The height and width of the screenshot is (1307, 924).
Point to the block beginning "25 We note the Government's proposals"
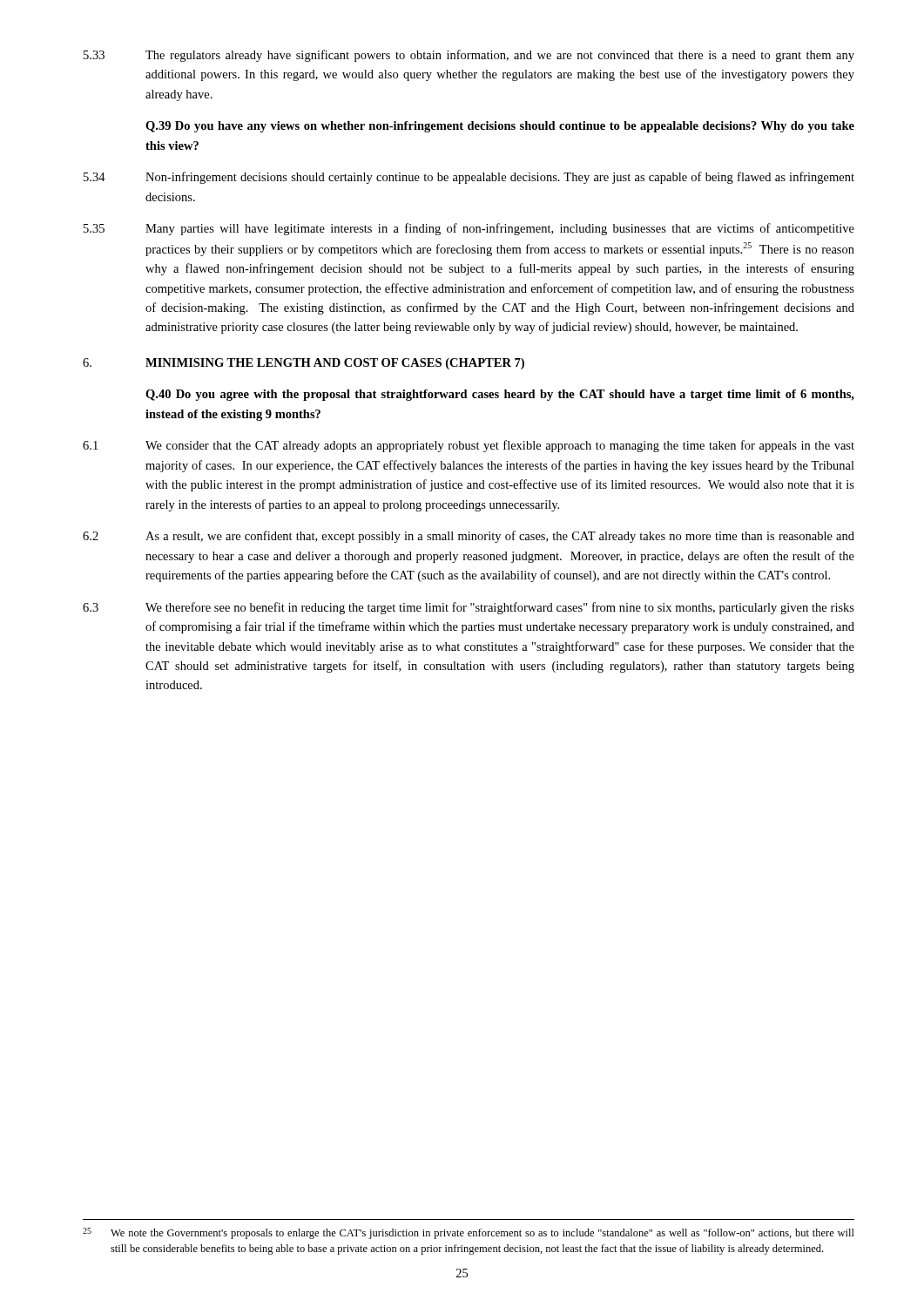pos(469,1241)
